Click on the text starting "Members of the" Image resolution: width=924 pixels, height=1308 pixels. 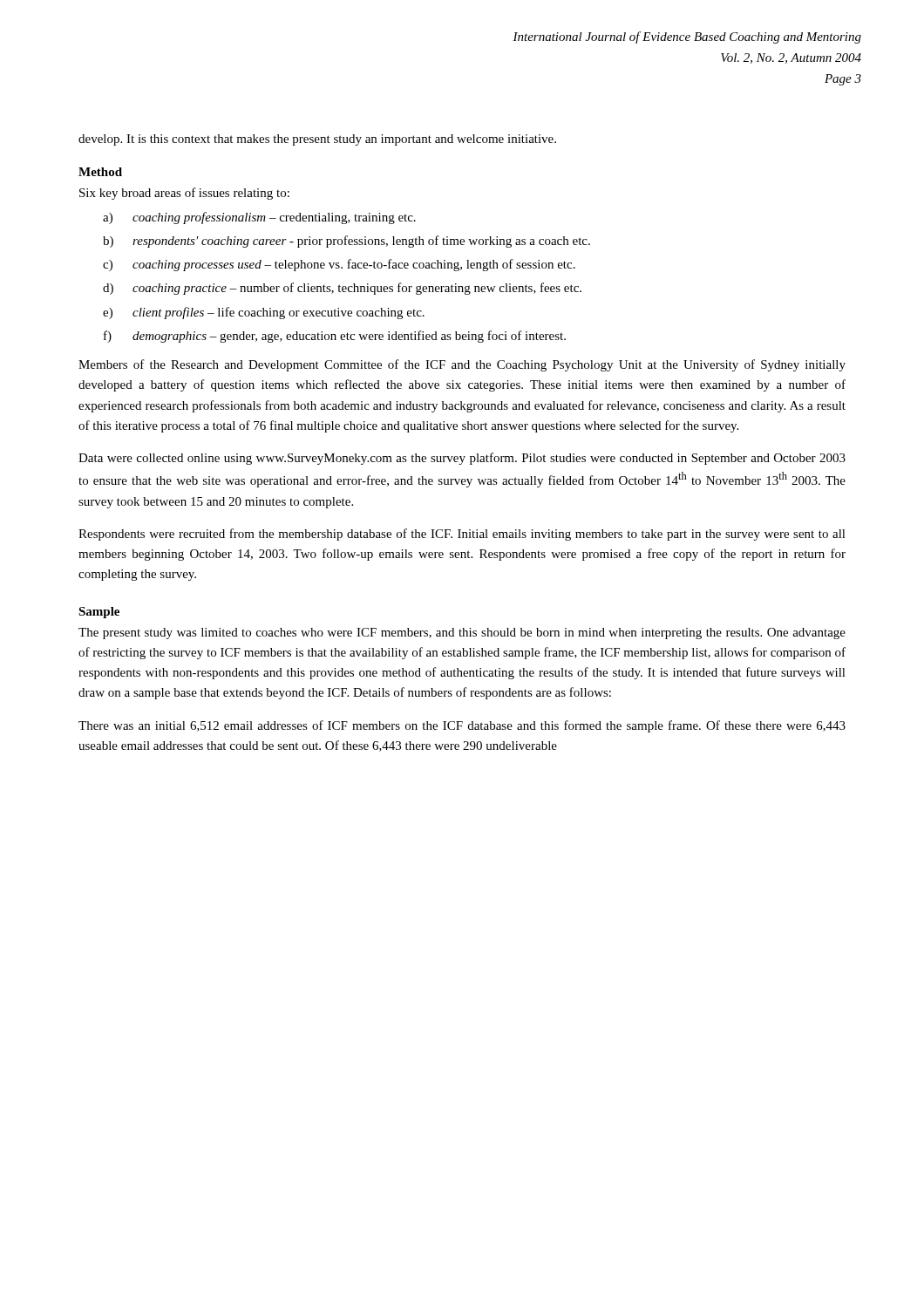coord(462,395)
